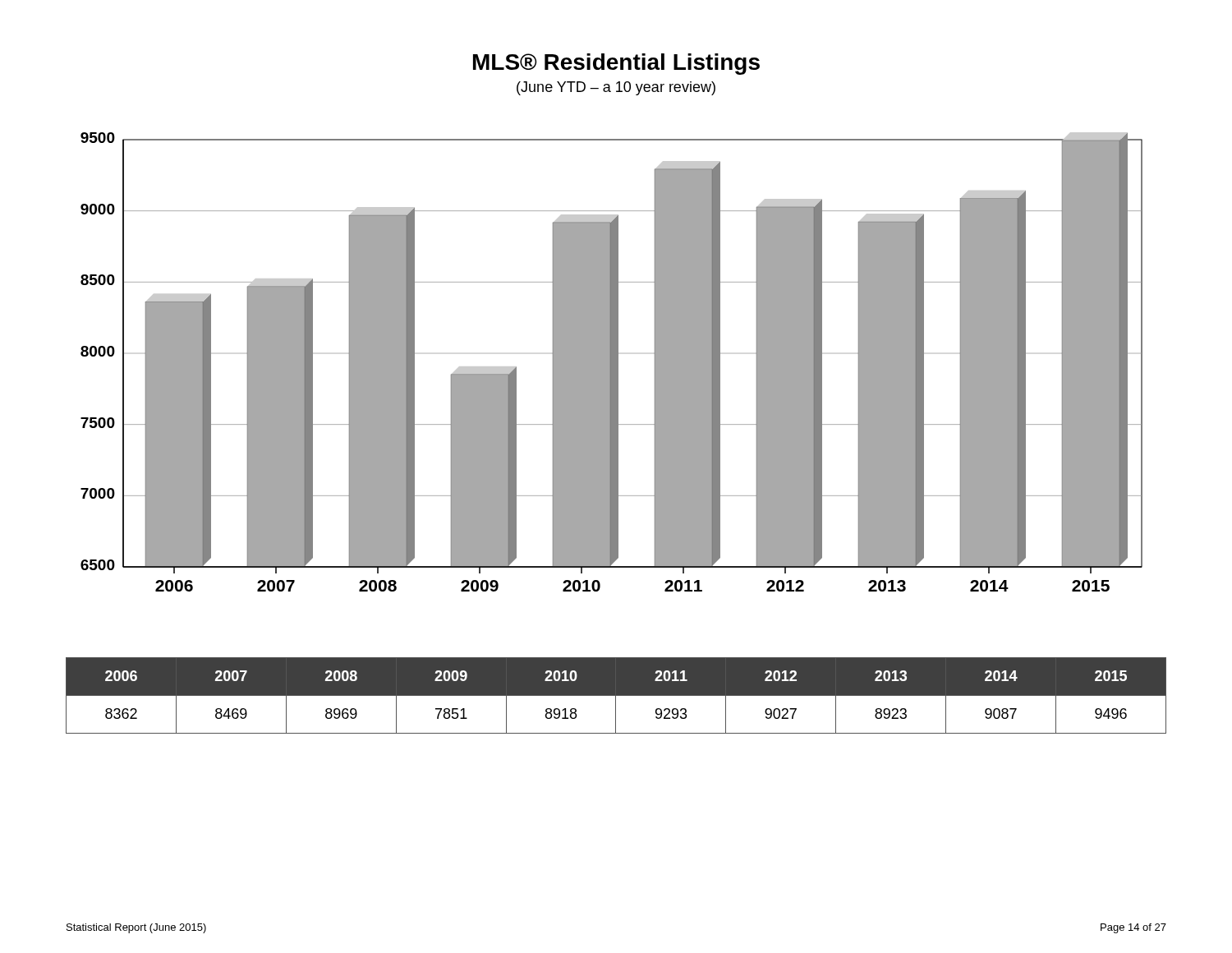Locate the text "MLS® Residential Listings"
The image size is (1232, 953).
[x=616, y=62]
